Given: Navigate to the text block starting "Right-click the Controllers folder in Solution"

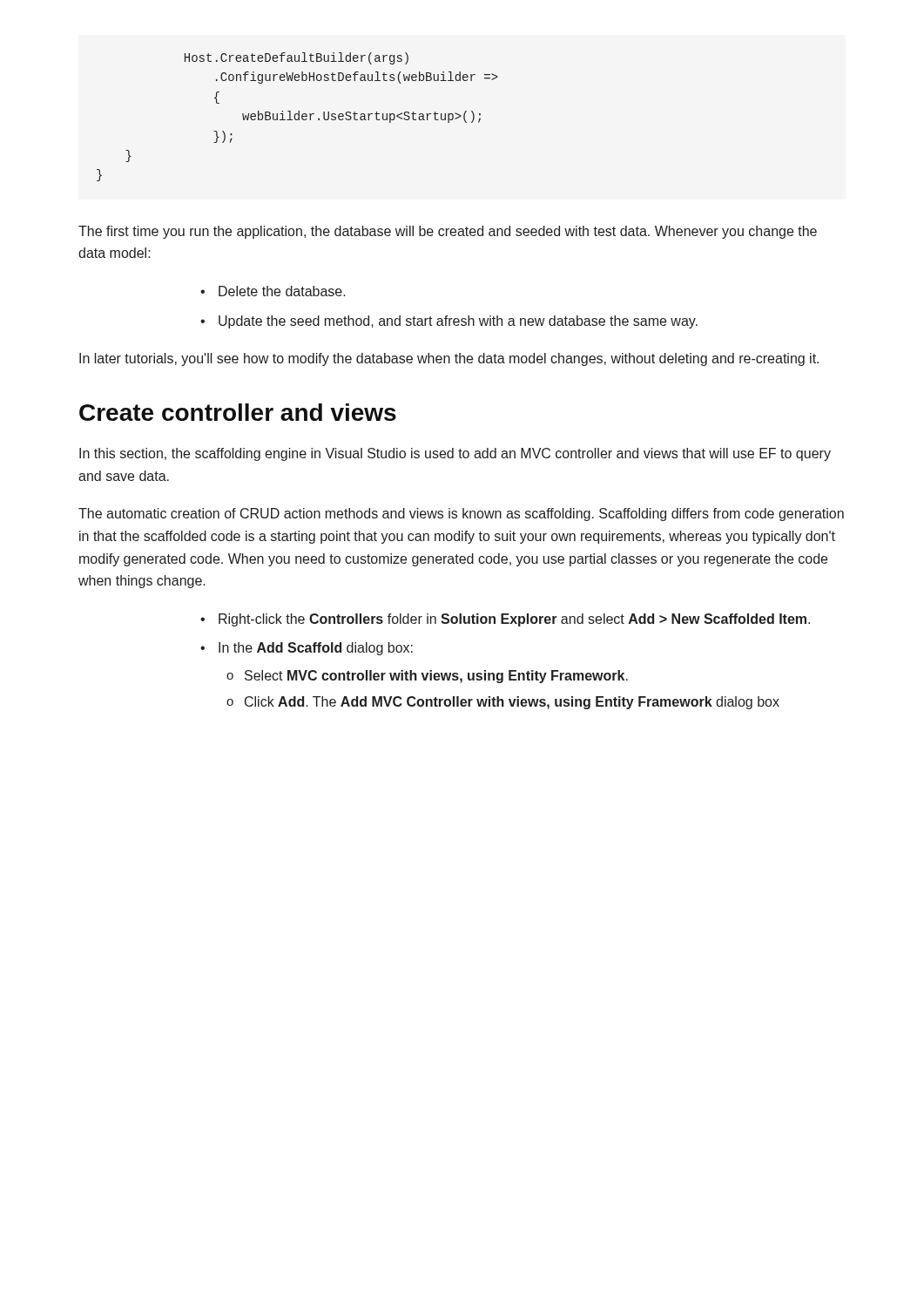Looking at the screenshot, I should [x=505, y=620].
